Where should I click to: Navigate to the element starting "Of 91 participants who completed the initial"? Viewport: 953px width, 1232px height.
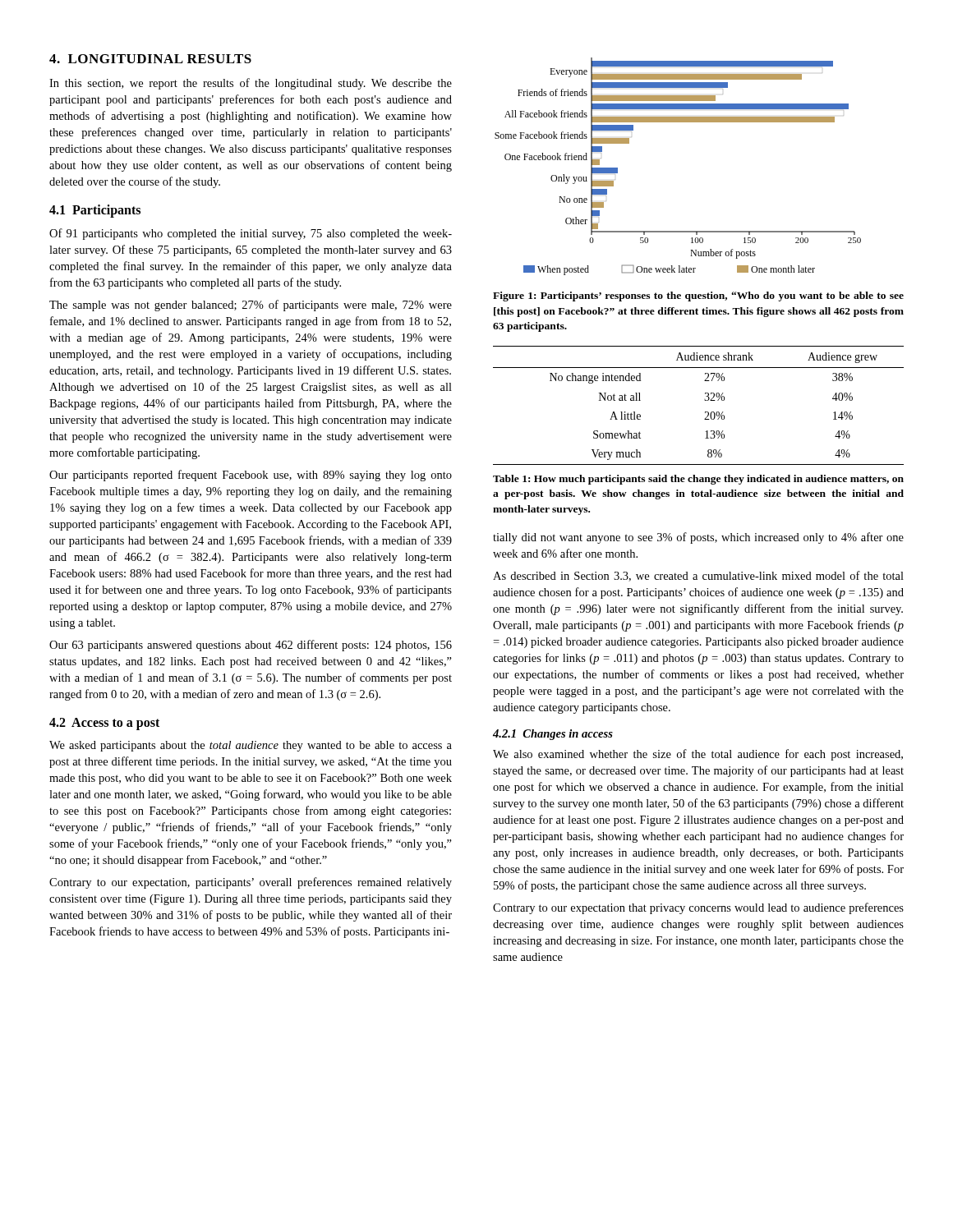(251, 463)
